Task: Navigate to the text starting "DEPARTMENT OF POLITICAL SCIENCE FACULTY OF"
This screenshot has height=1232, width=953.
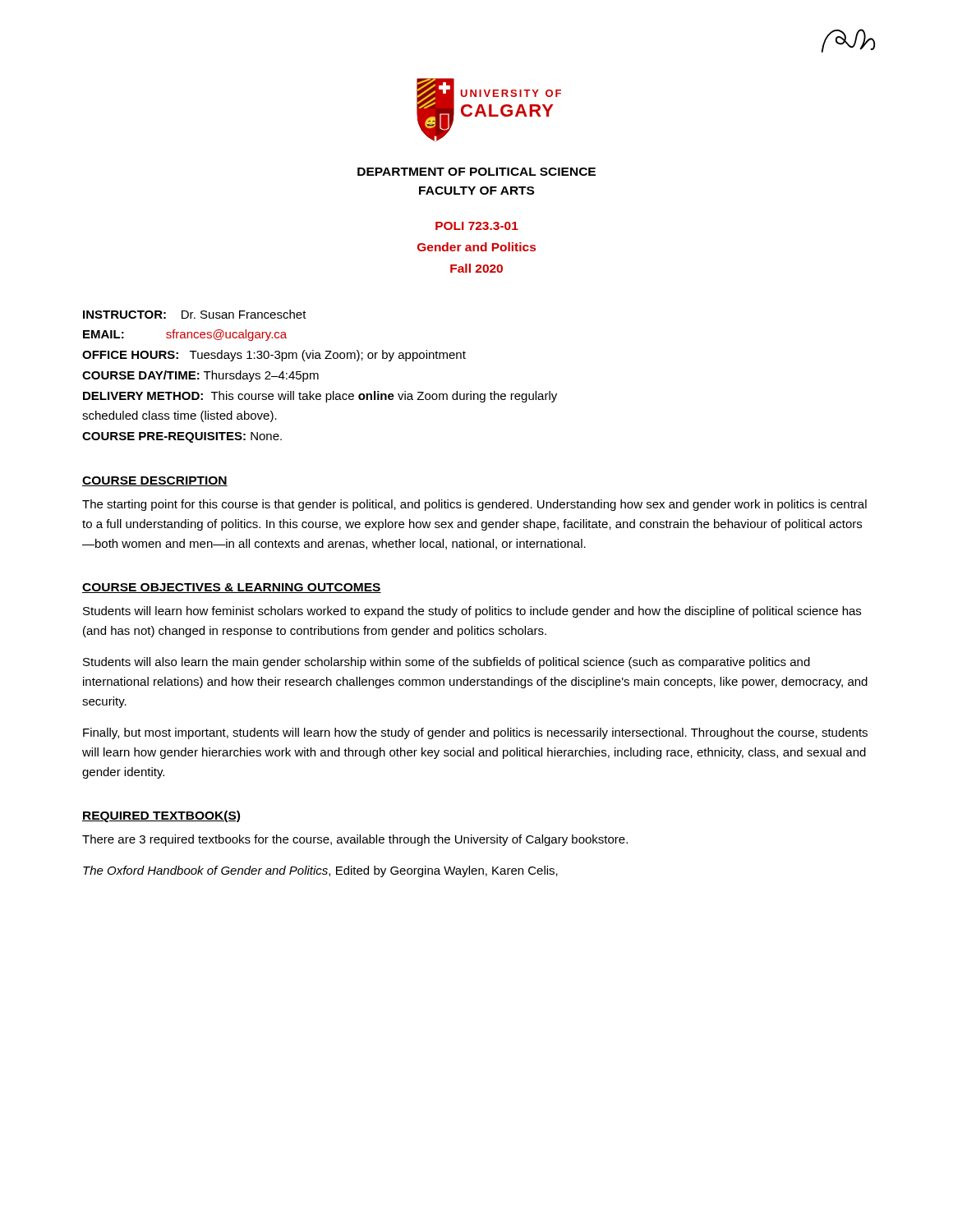Action: 476,181
